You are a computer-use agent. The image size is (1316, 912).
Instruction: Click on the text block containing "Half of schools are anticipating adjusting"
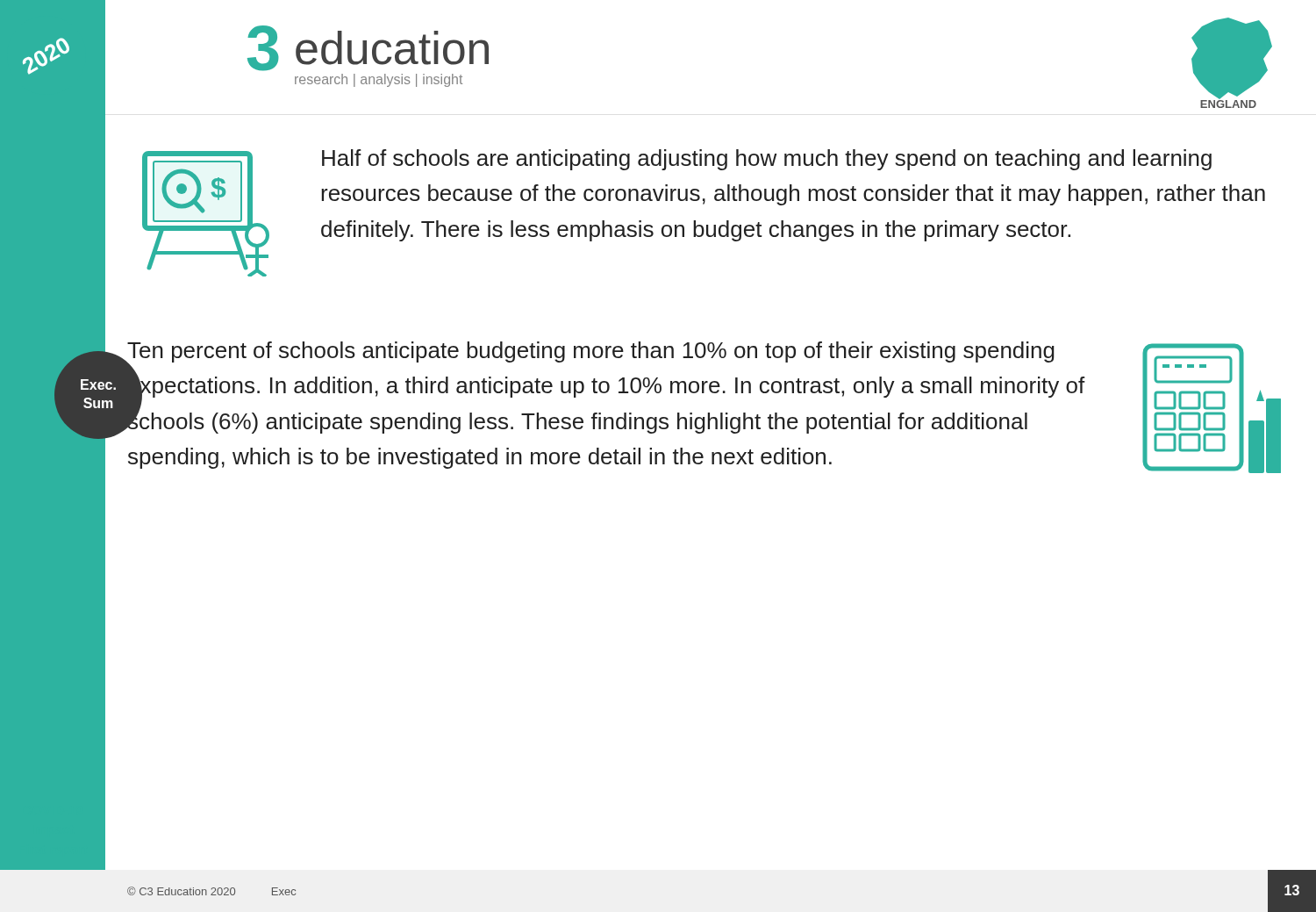click(x=807, y=193)
